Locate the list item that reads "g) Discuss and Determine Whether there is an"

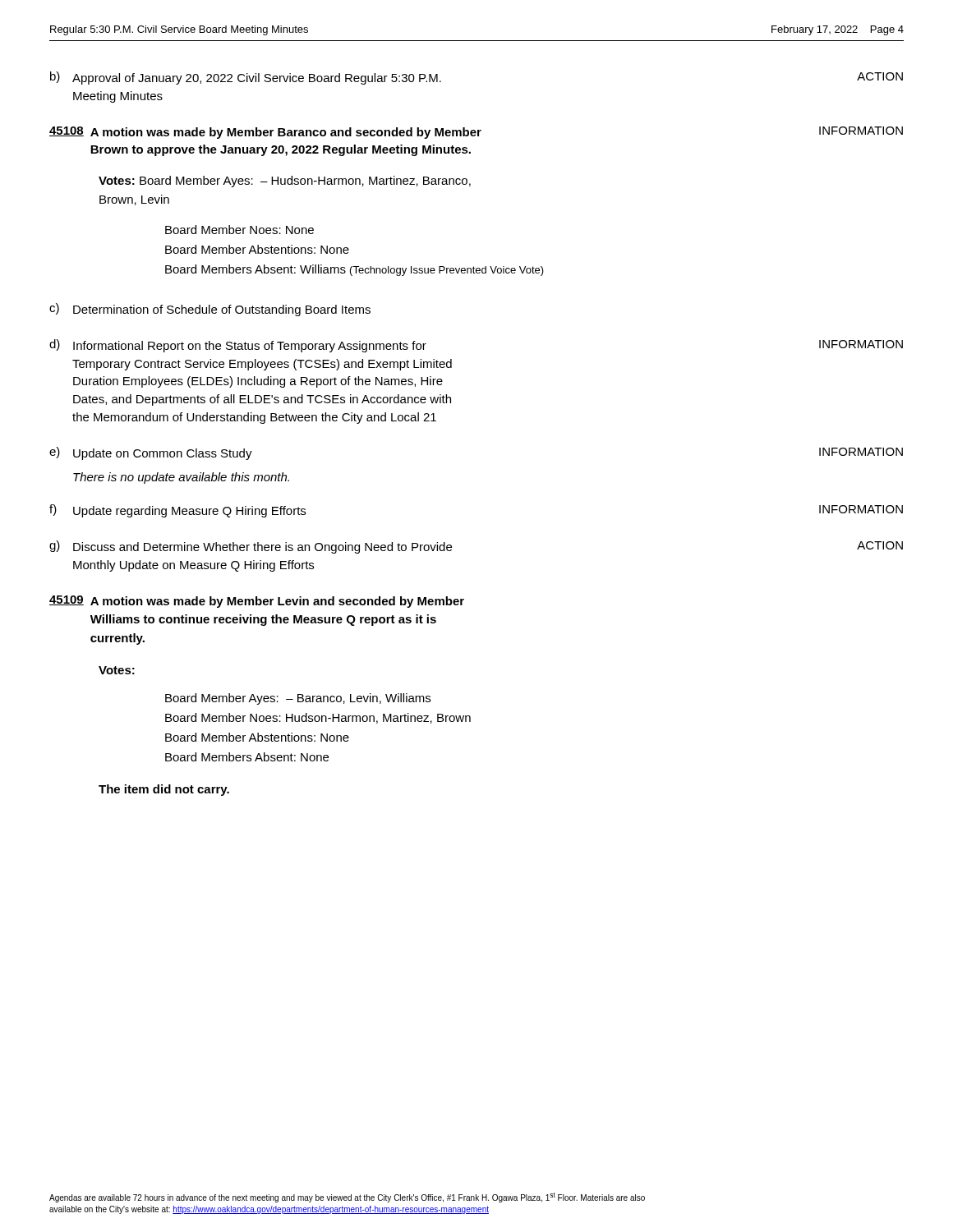click(248, 547)
